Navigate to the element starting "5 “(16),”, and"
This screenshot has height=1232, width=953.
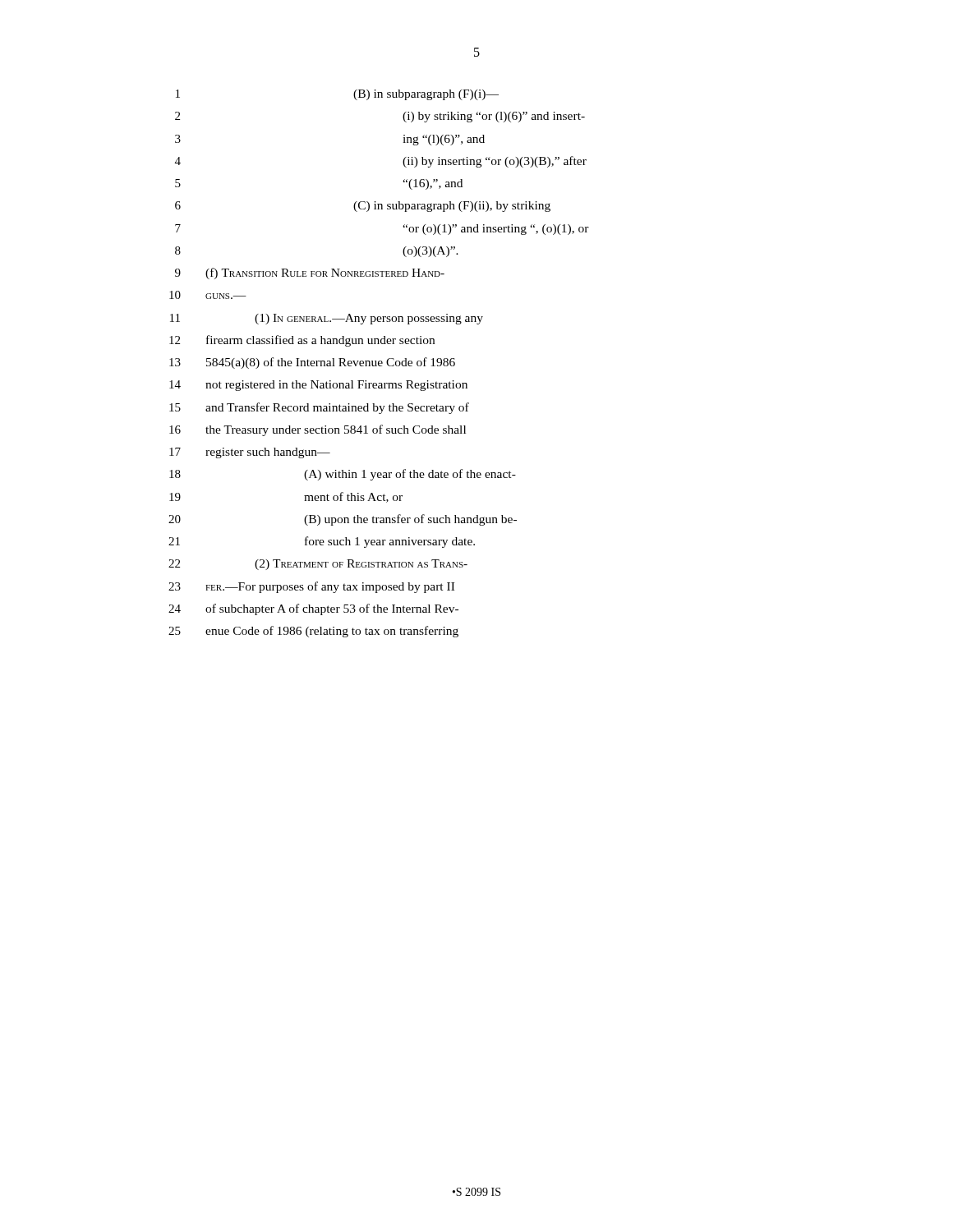click(179, 184)
